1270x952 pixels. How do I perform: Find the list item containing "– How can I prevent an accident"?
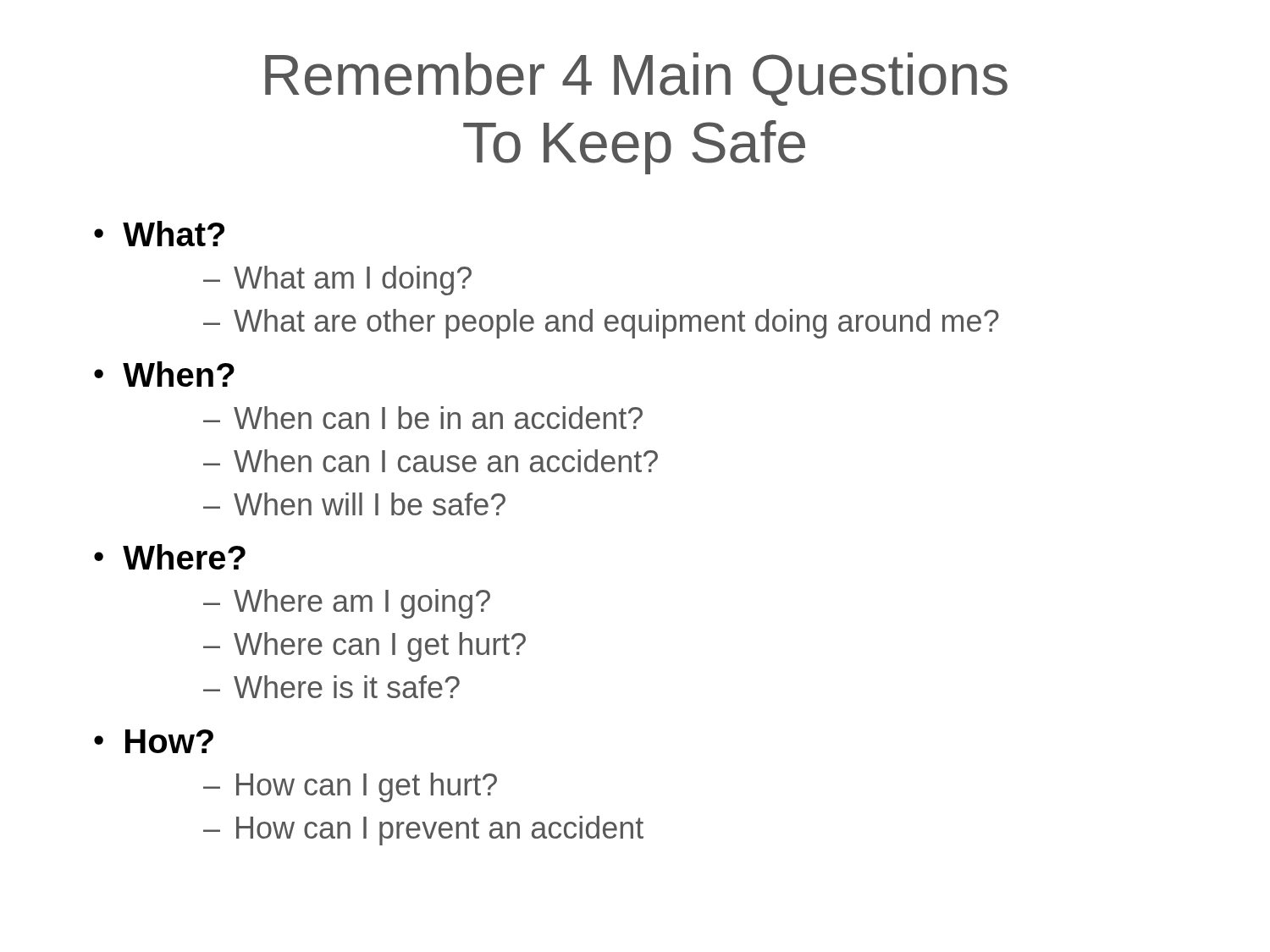point(423,829)
